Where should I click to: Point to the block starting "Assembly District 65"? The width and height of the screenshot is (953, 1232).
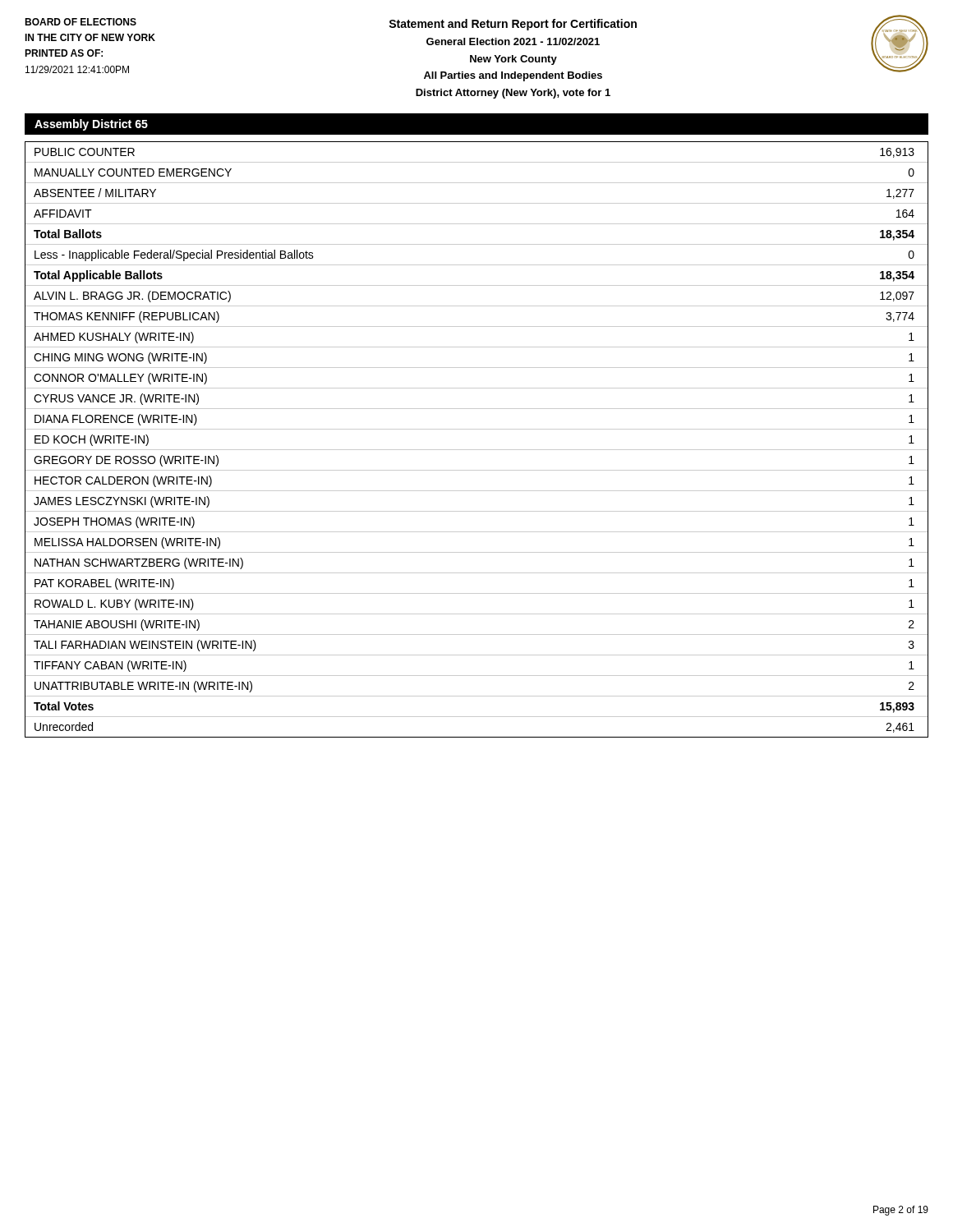(x=91, y=124)
